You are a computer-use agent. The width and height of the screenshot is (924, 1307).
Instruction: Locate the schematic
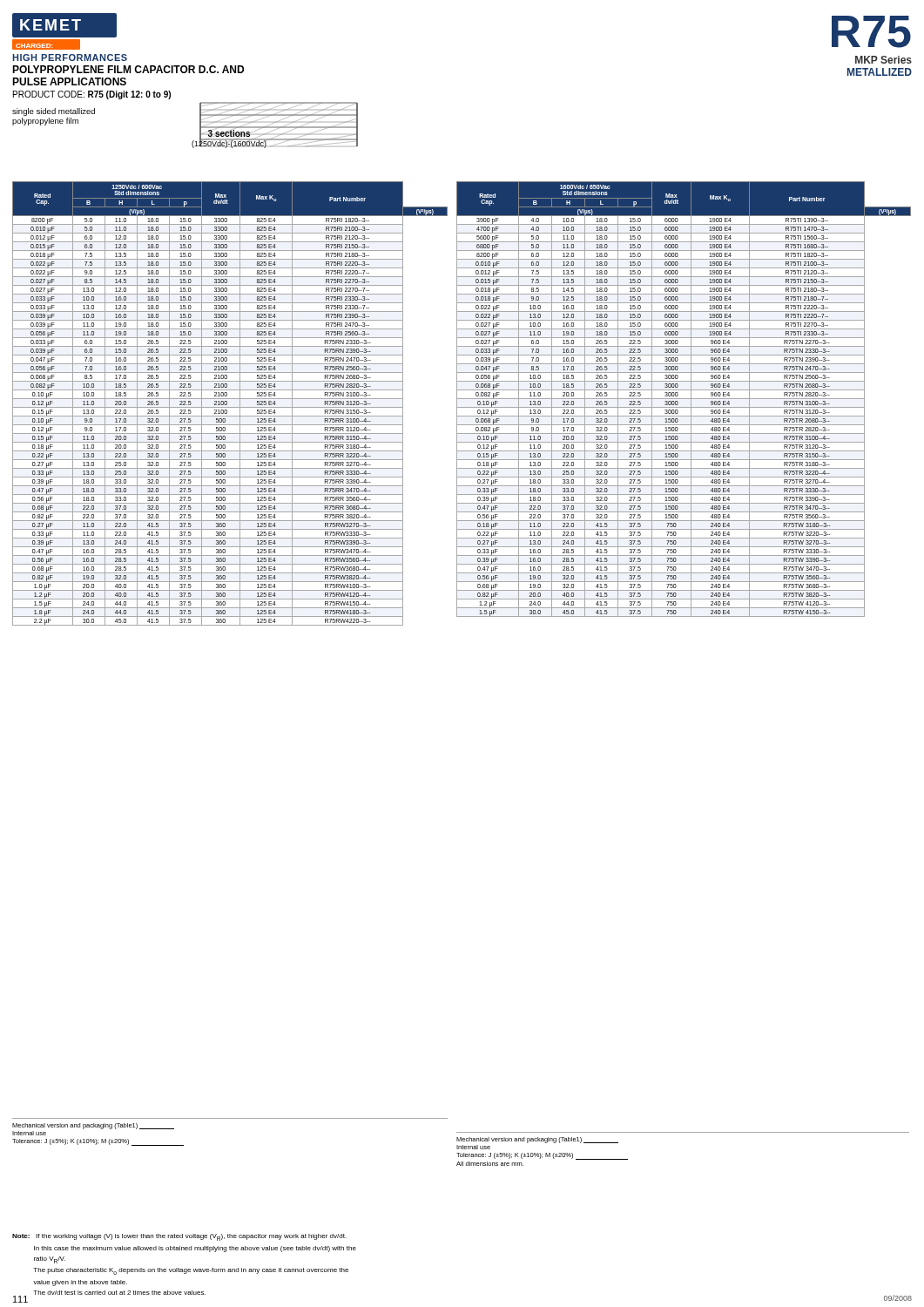click(279, 129)
